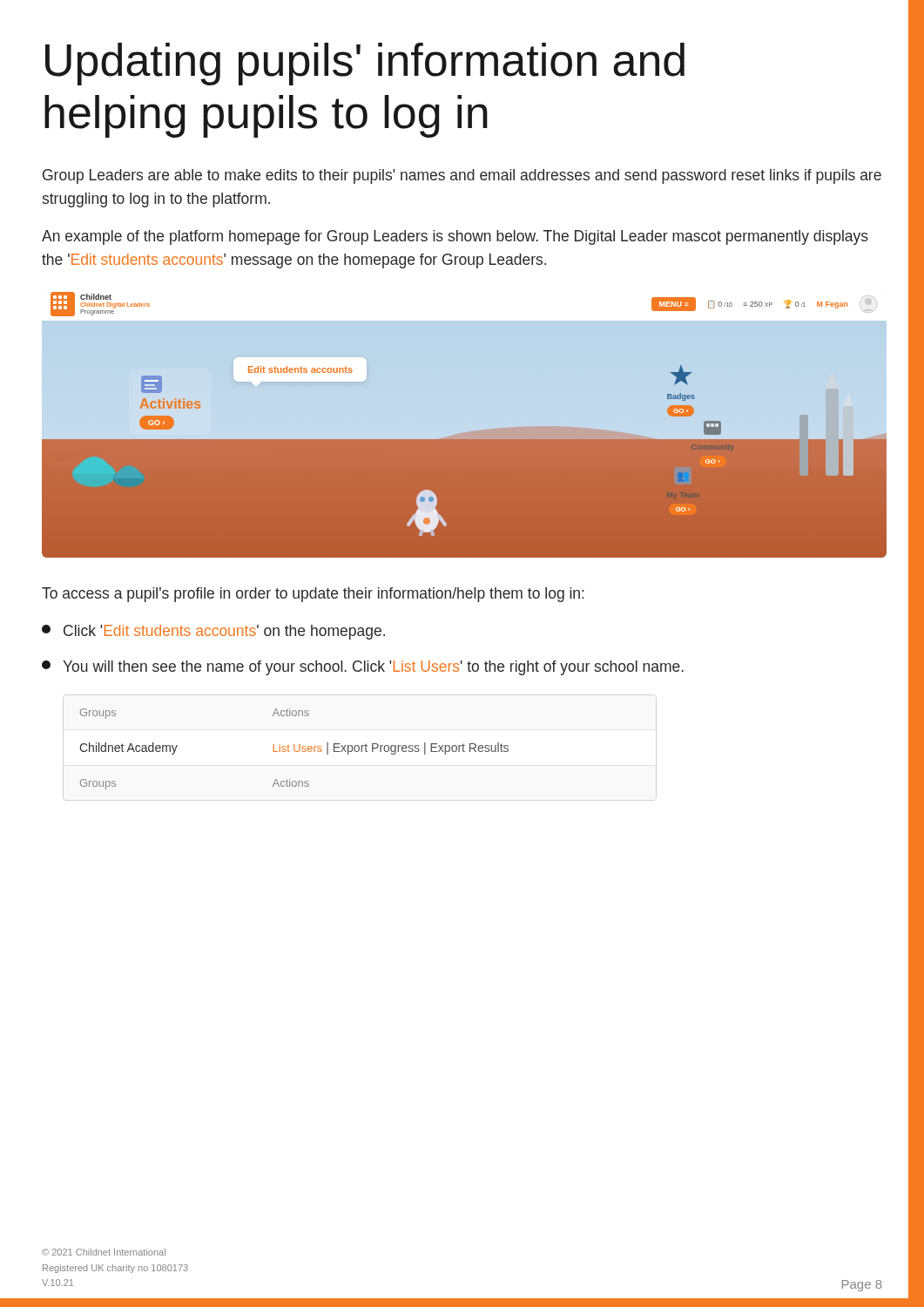This screenshot has width=924, height=1307.
Task: Click on the text starting "Click 'Edit students accounts' on the homepage."
Action: tap(214, 631)
